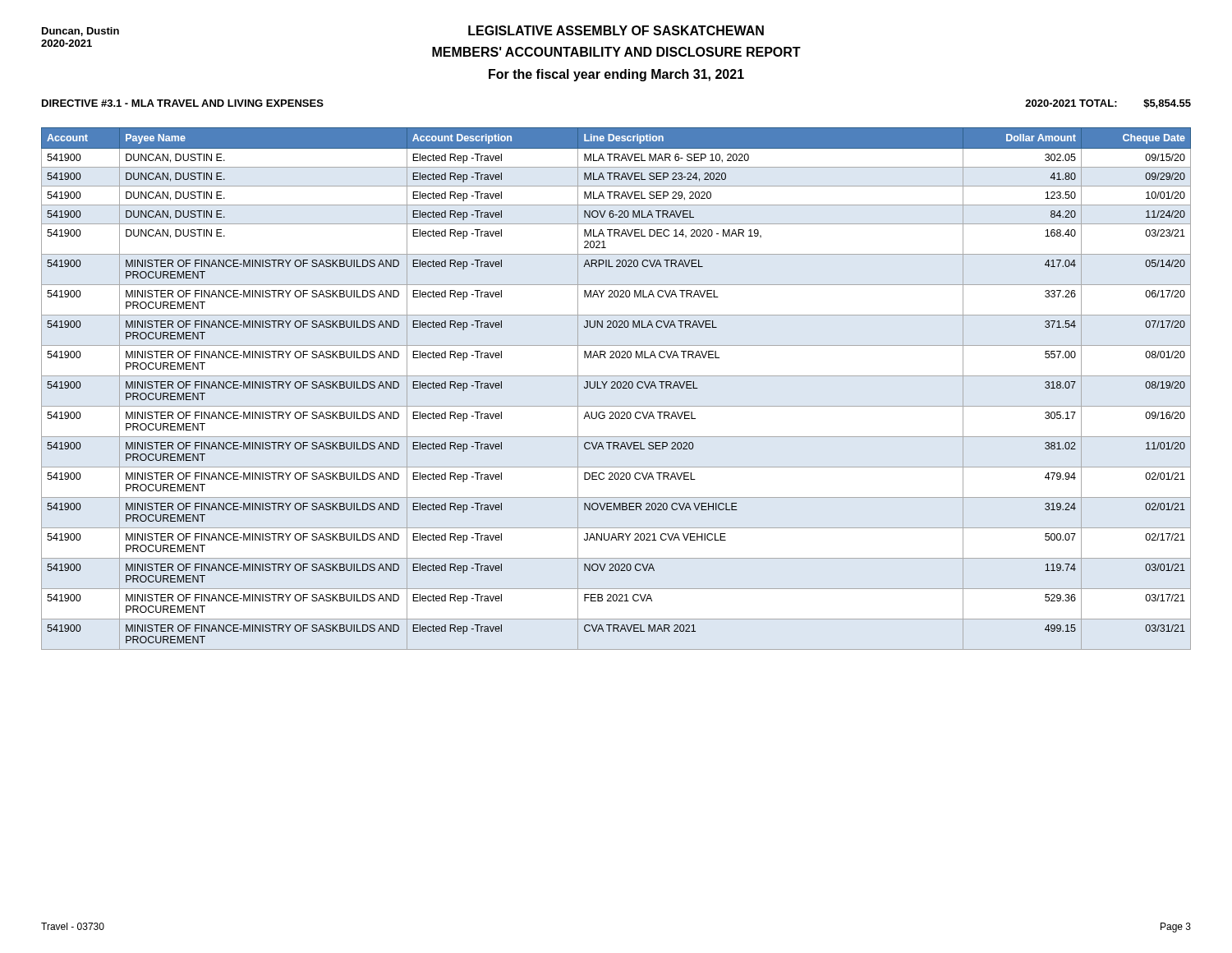1232x953 pixels.
Task: Click on the section header that says "DIRECTIVE #3.1 -"
Action: pyautogui.click(x=178, y=104)
